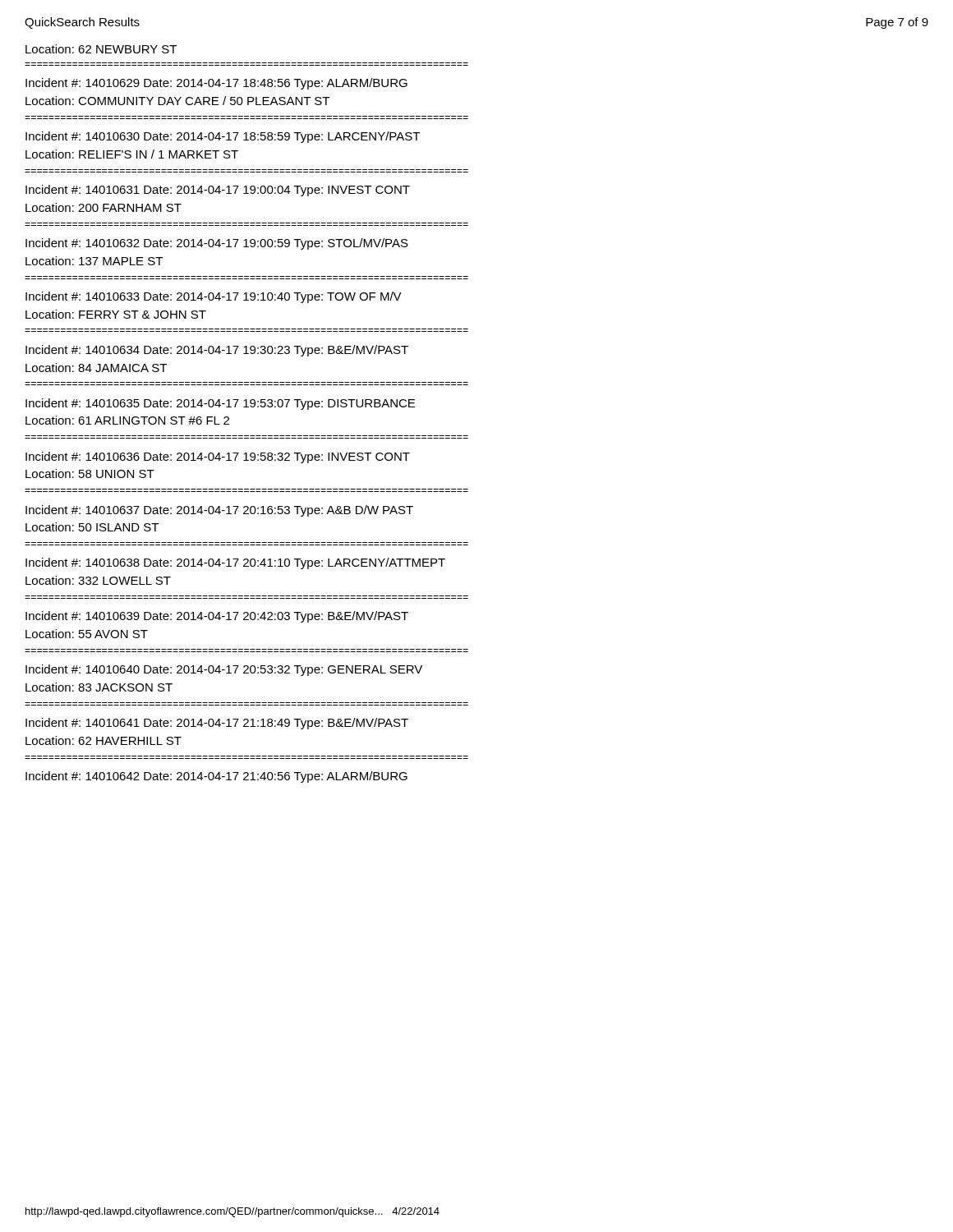
Task: Point to the text starting "=========================================================================== Incident #: 14010638 Date: 2014-04-17 20:41:10 Type:"
Action: (235, 563)
